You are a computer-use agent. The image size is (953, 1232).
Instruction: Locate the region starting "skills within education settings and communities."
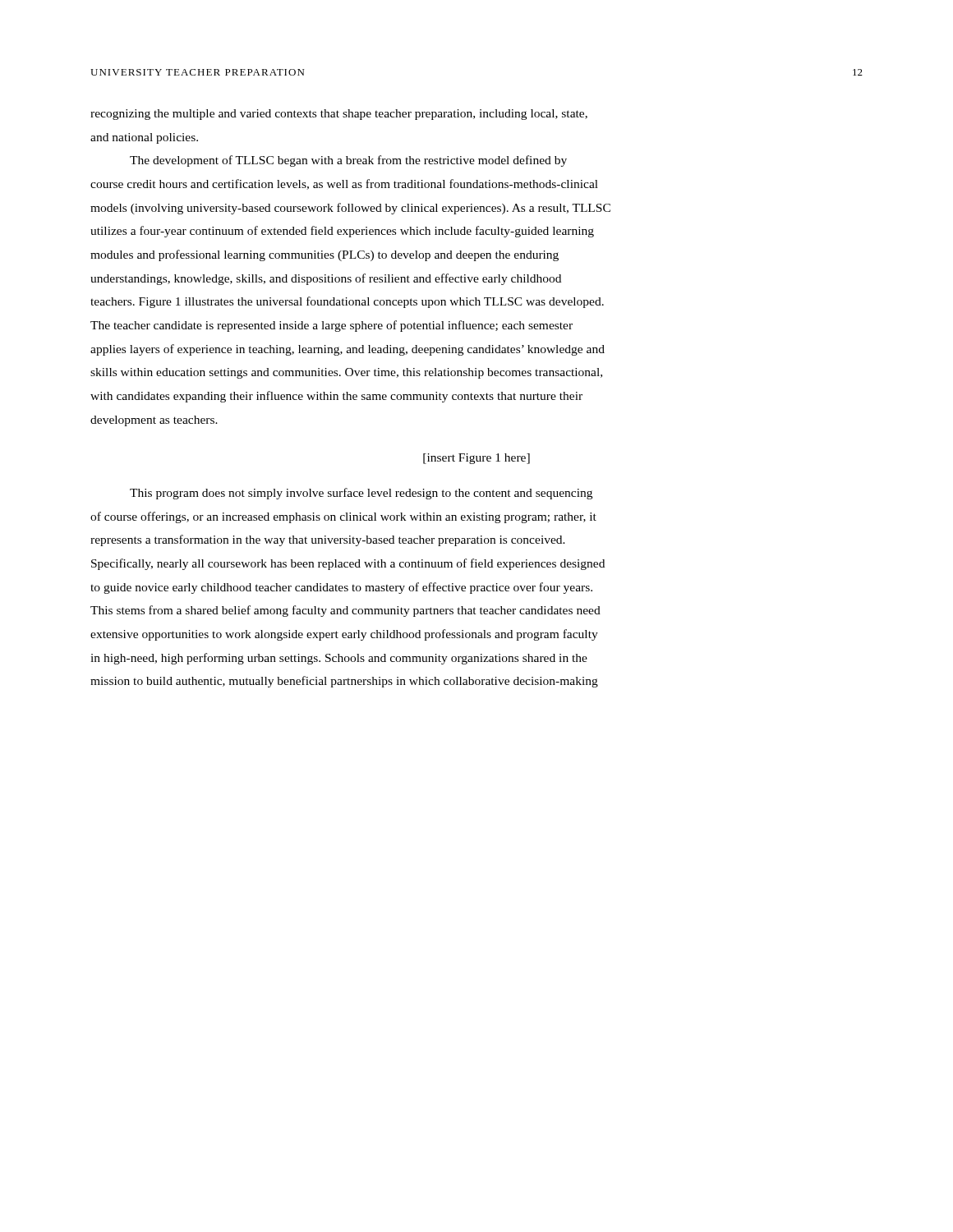point(347,372)
